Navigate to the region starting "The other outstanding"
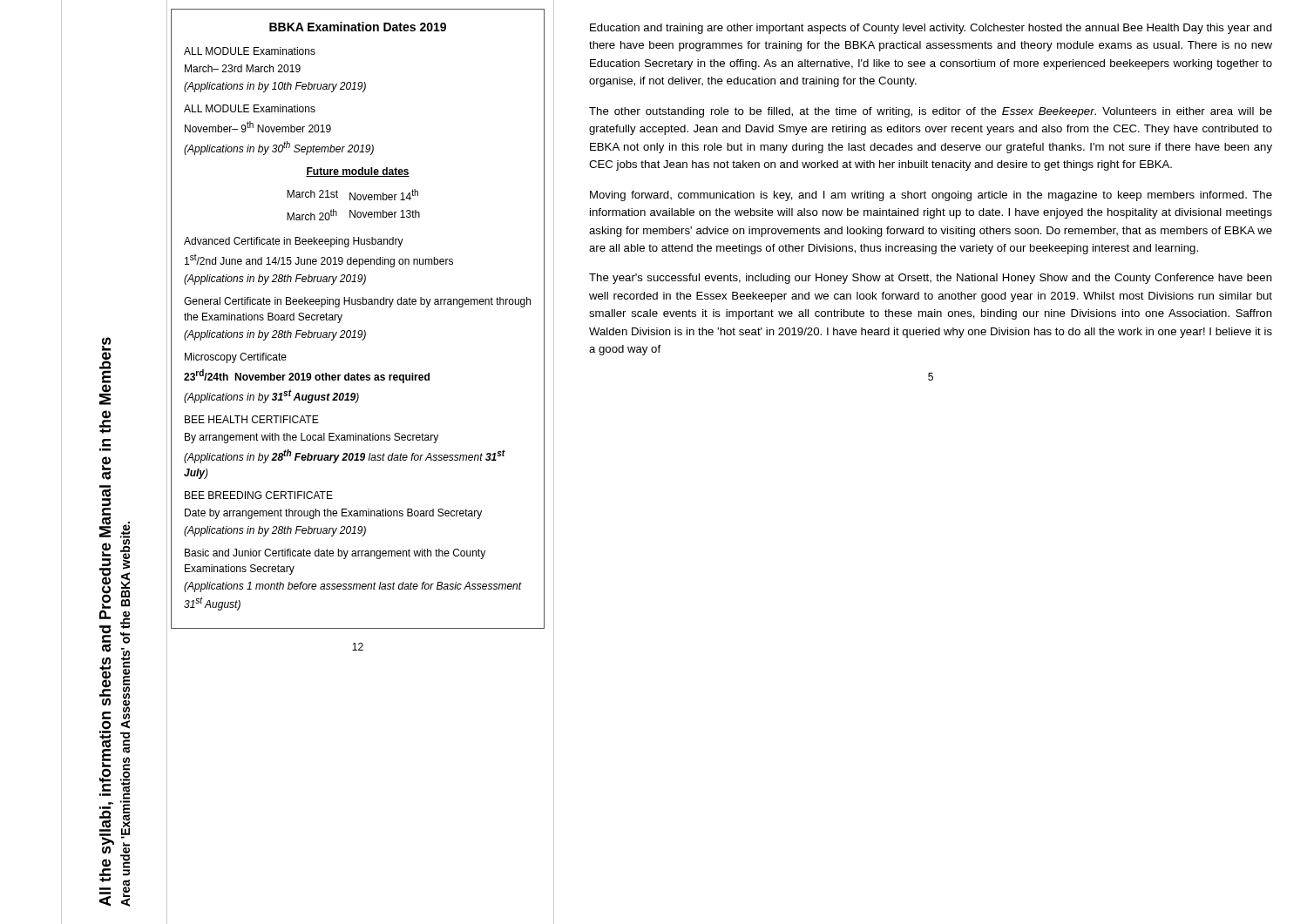Viewport: 1307px width, 924px height. 931,138
